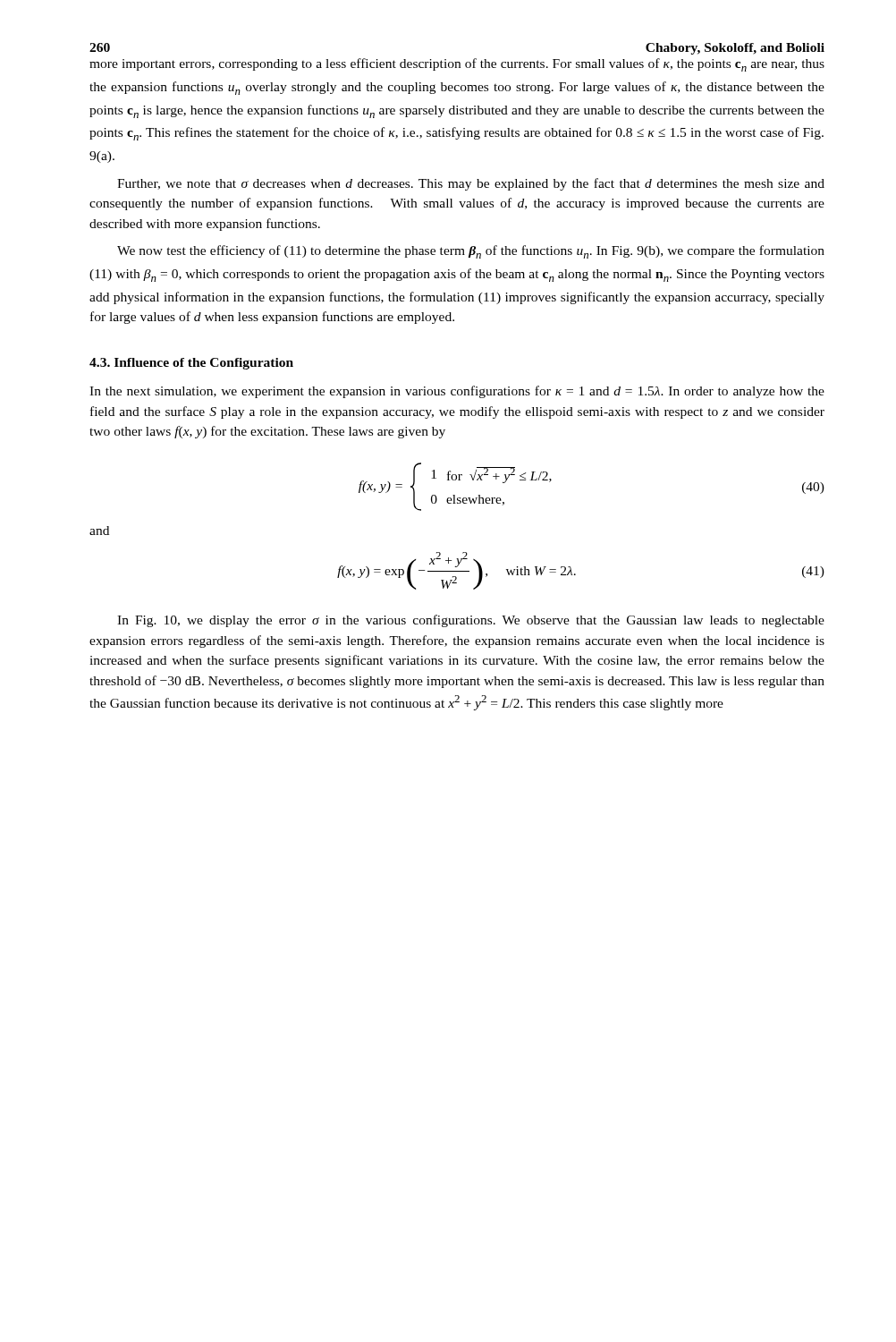
Task: Click the passage that begins "In Fig. 10, we display"
Action: [x=457, y=662]
